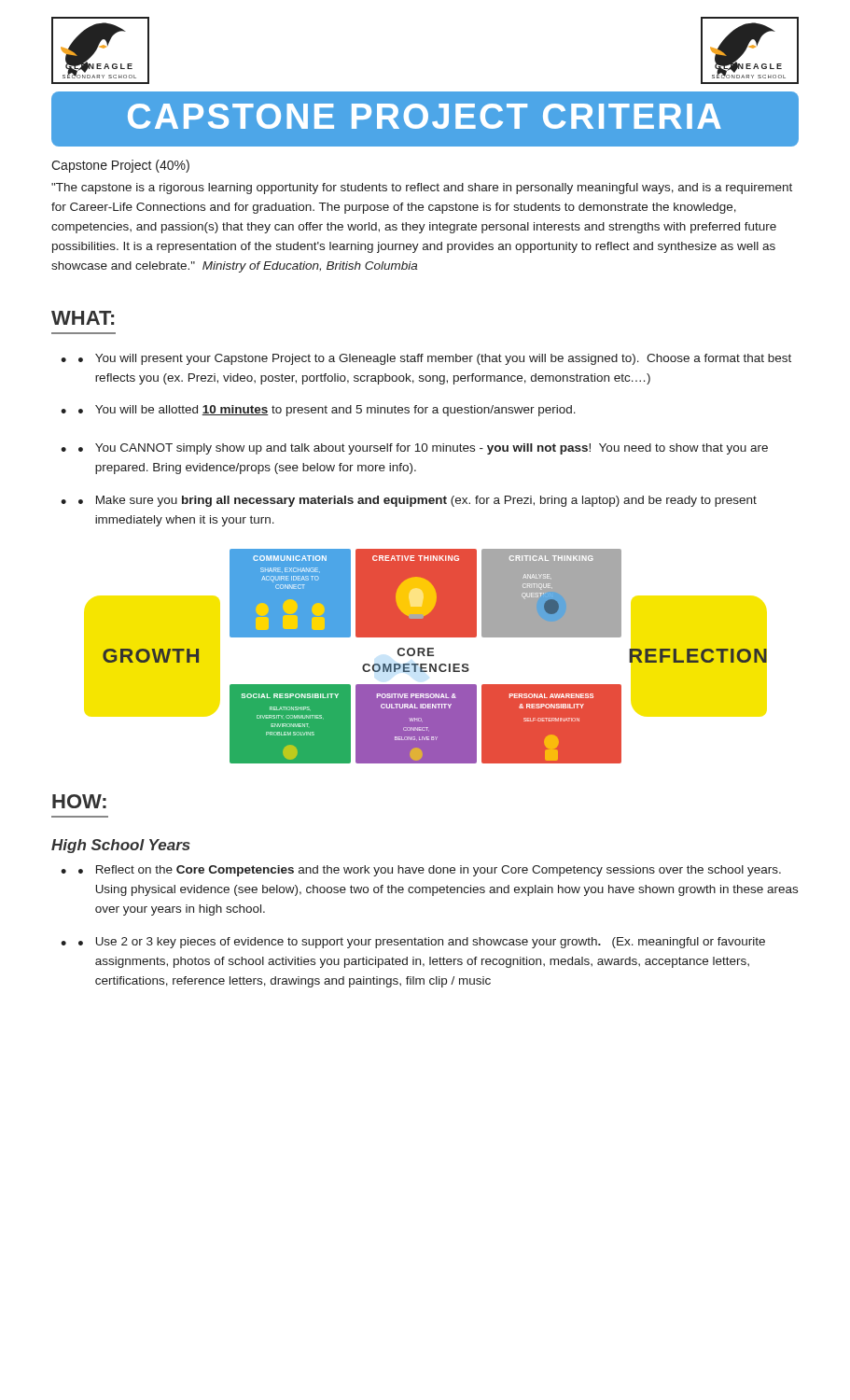
Task: Select the block starting "CAPSTONE PROJECT CRITERIA"
Action: pos(425,117)
